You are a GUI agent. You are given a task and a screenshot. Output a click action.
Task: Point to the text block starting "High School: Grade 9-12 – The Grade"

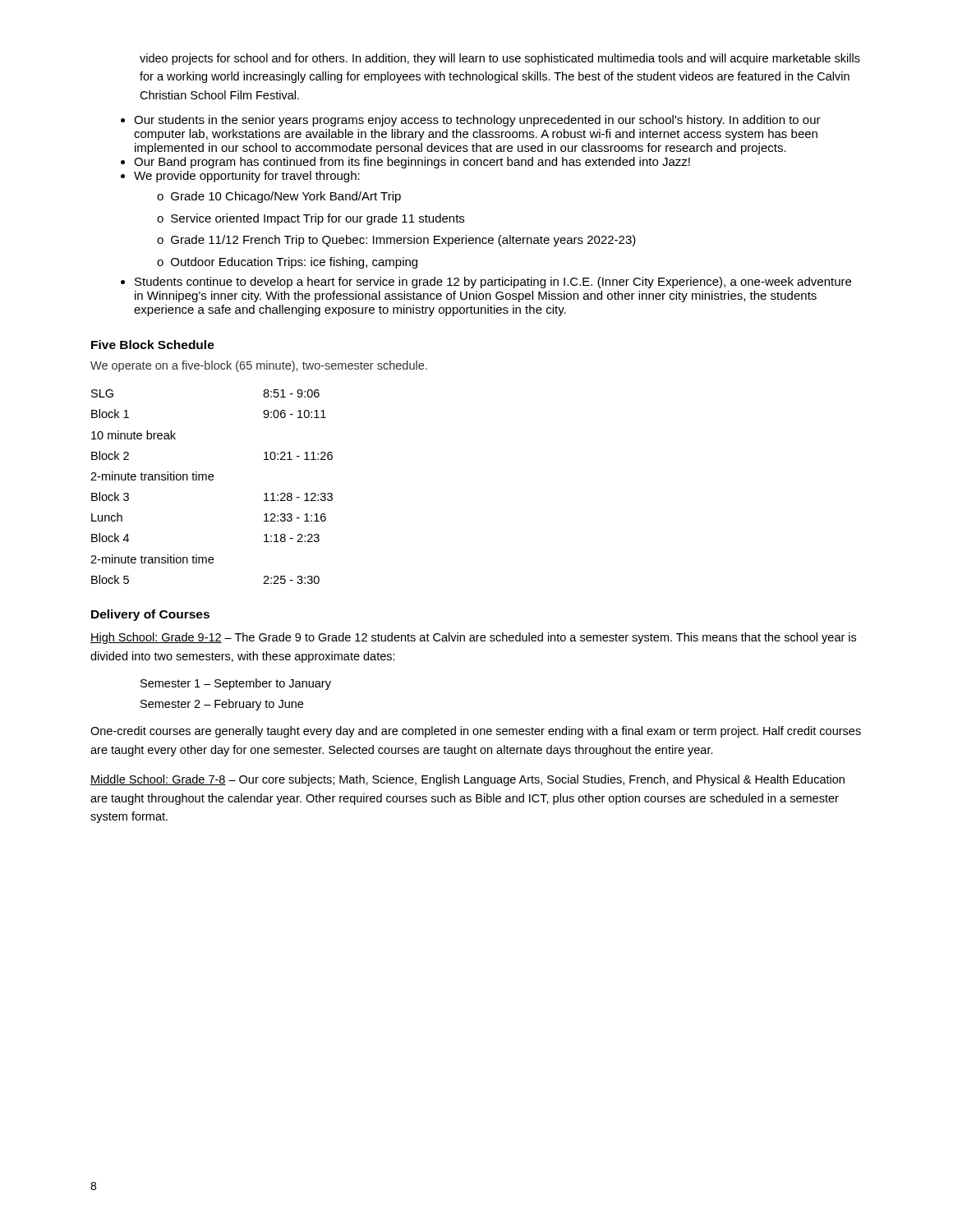tap(474, 647)
